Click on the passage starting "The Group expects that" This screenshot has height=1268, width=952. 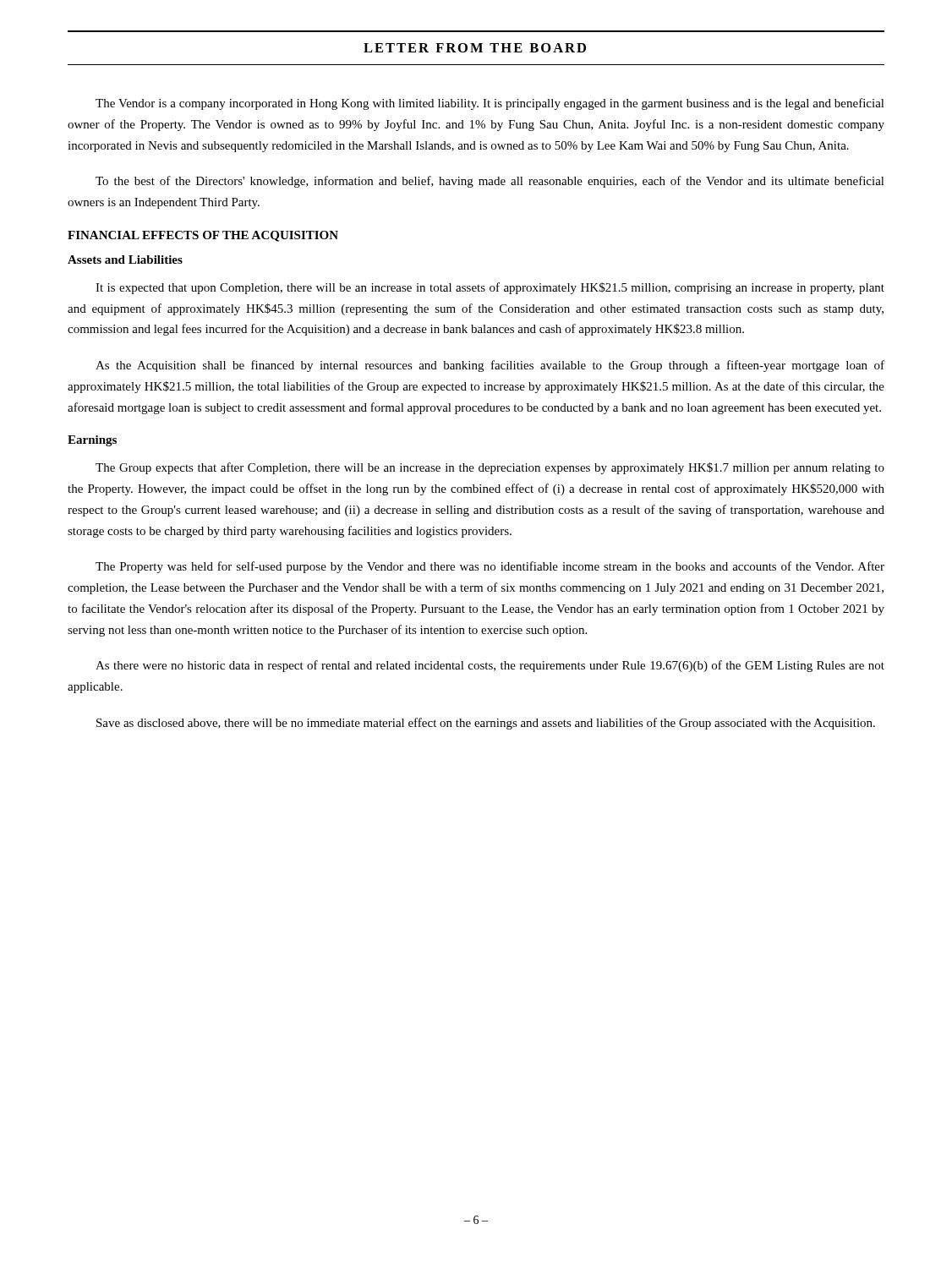[x=476, y=499]
